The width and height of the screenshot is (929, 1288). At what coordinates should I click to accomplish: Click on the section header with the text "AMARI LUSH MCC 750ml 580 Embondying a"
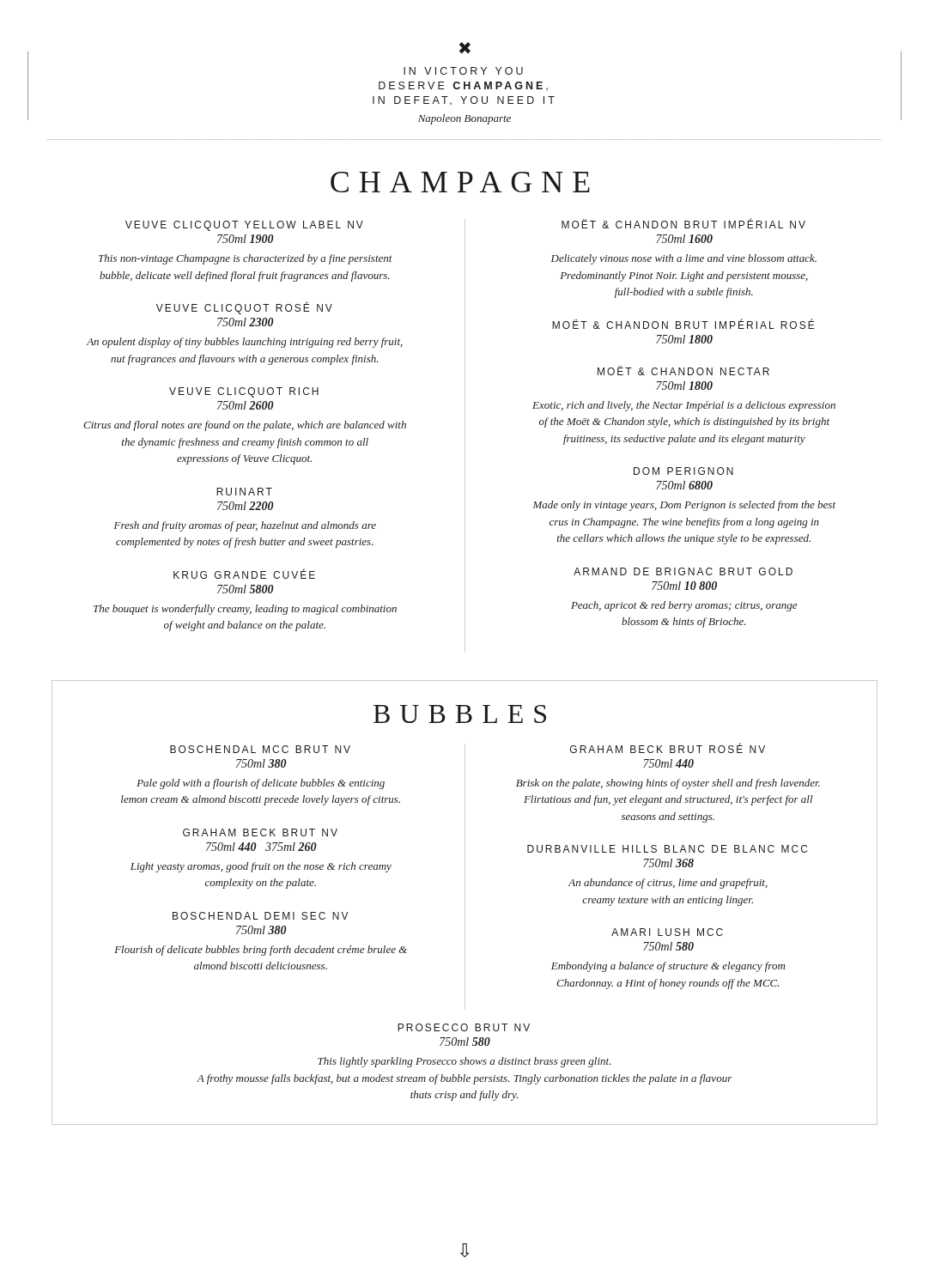[668, 959]
